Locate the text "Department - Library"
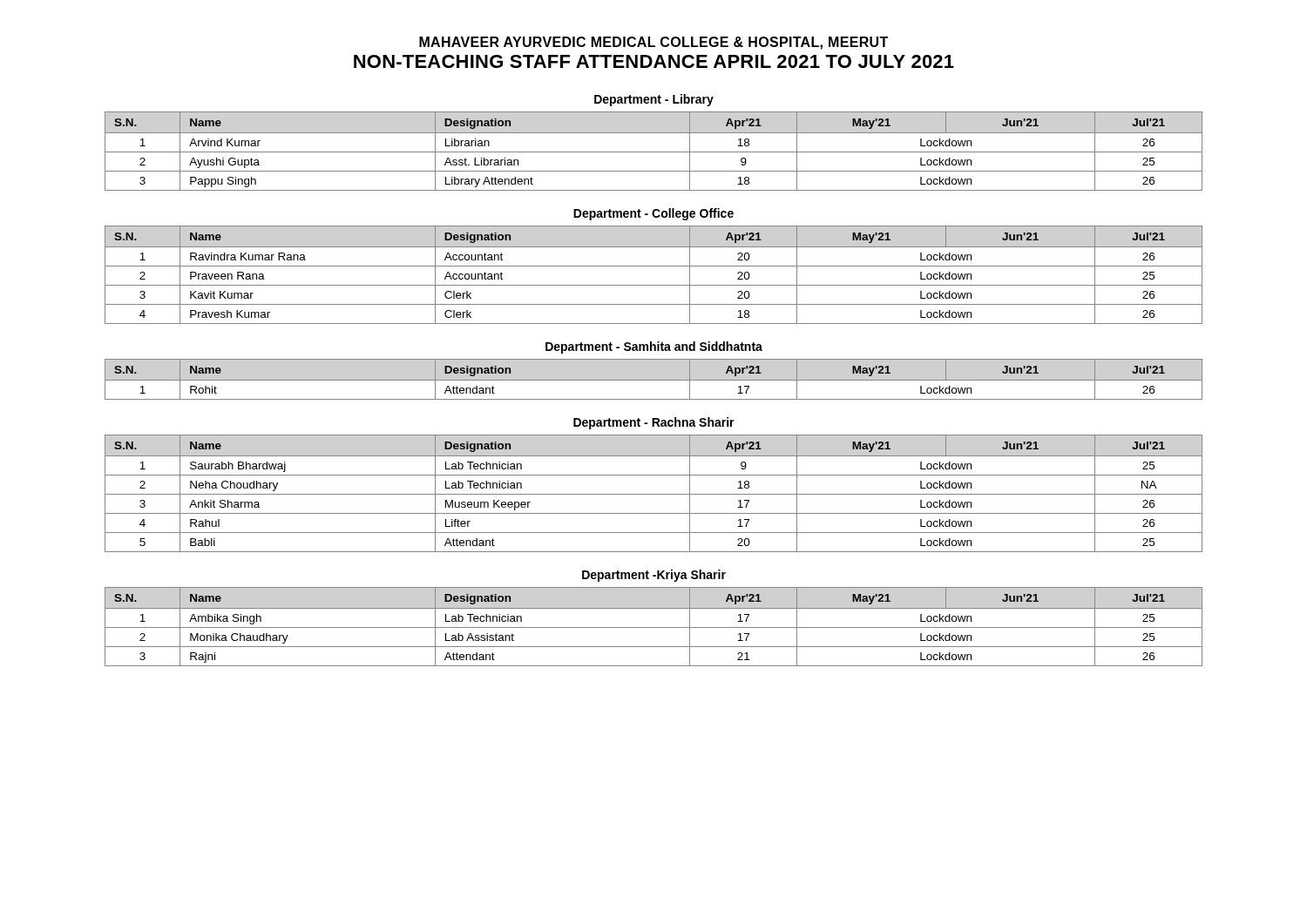Viewport: 1307px width, 924px height. click(x=654, y=99)
